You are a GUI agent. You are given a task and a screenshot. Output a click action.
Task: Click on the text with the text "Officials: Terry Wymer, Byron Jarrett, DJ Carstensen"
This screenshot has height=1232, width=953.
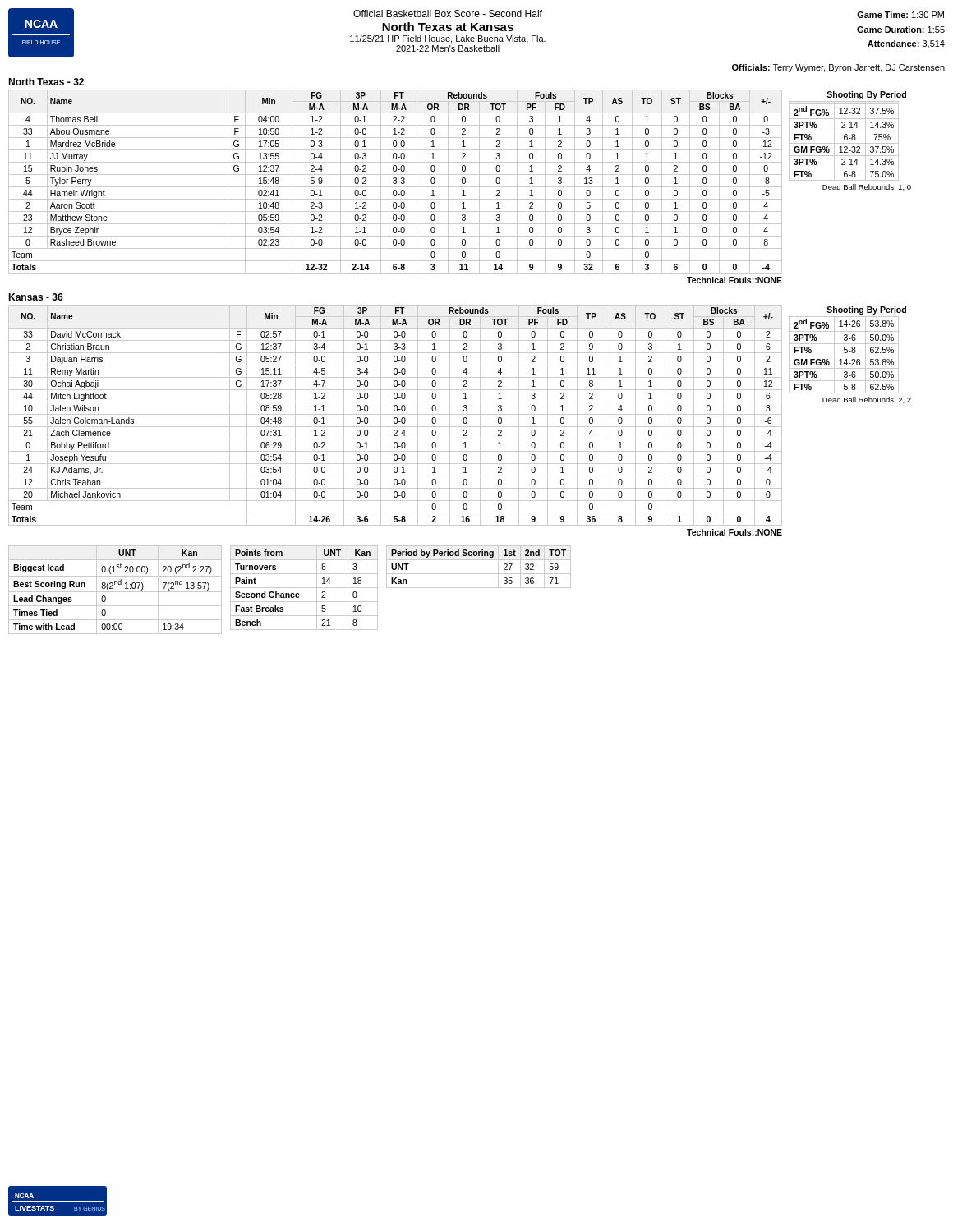click(x=838, y=67)
